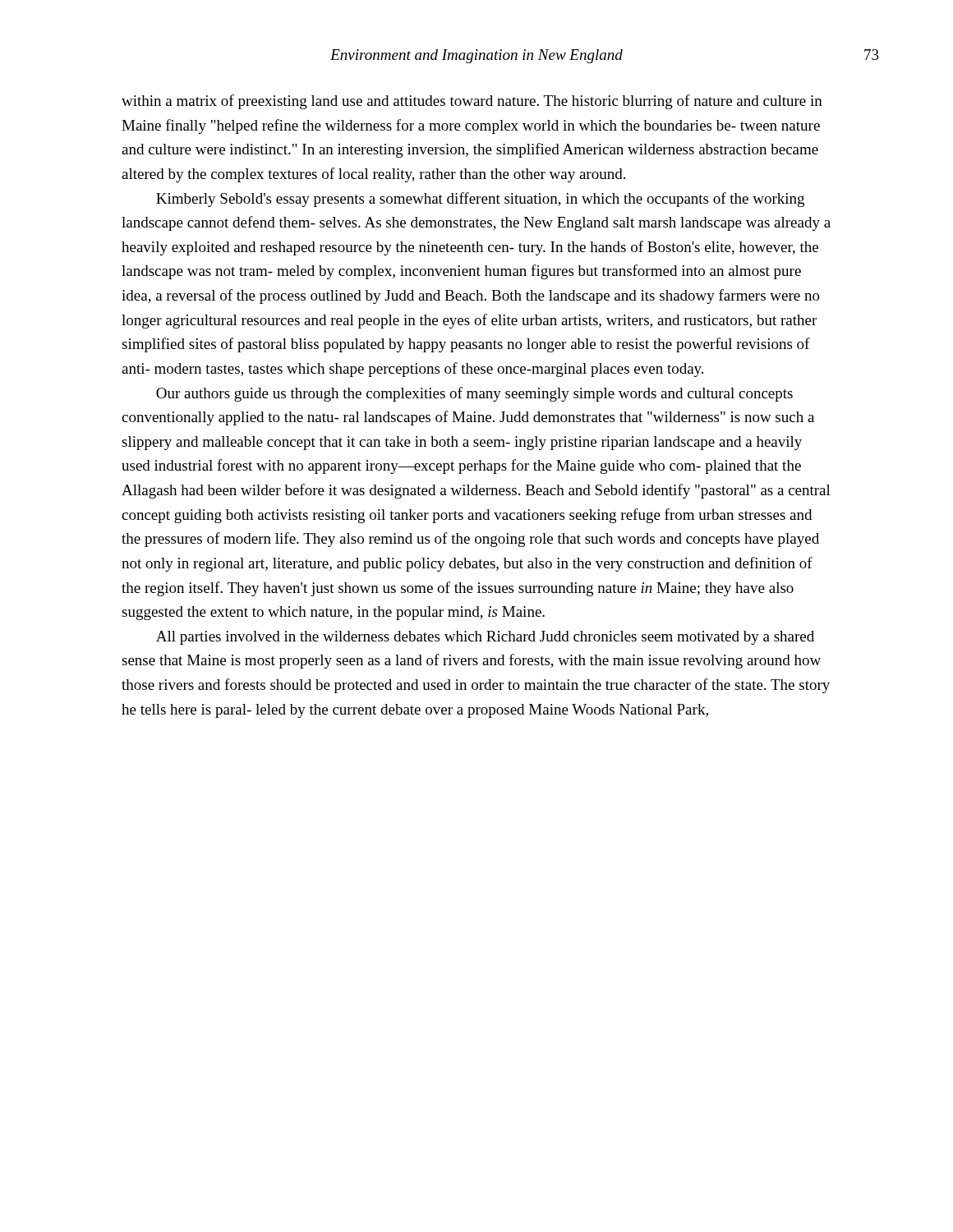Find the block on this page that starts "Kimberly Sebold's essay"

pos(476,283)
